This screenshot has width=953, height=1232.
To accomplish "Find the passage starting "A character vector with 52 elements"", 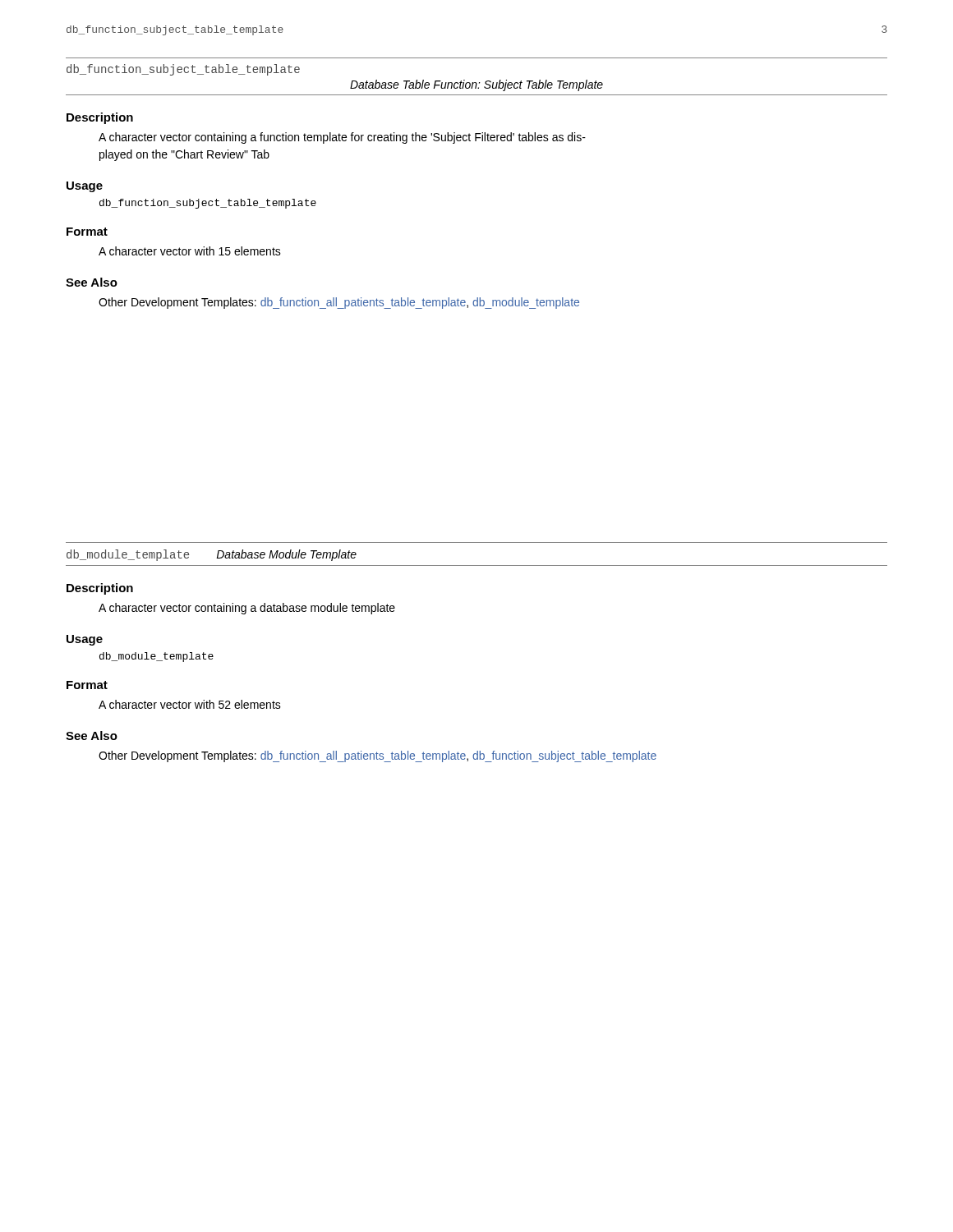I will pyautogui.click(x=190, y=705).
